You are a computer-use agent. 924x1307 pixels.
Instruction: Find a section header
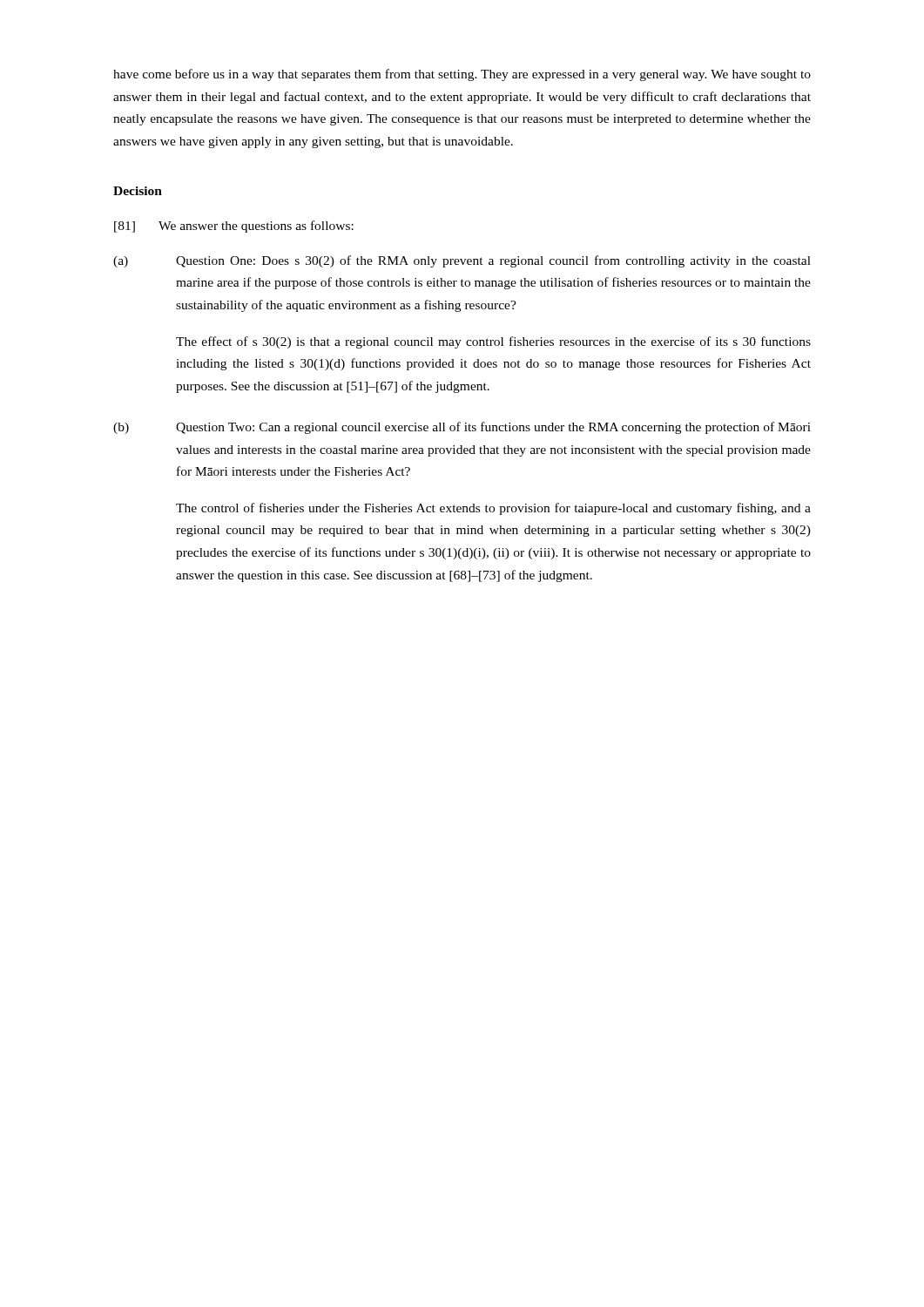(138, 191)
